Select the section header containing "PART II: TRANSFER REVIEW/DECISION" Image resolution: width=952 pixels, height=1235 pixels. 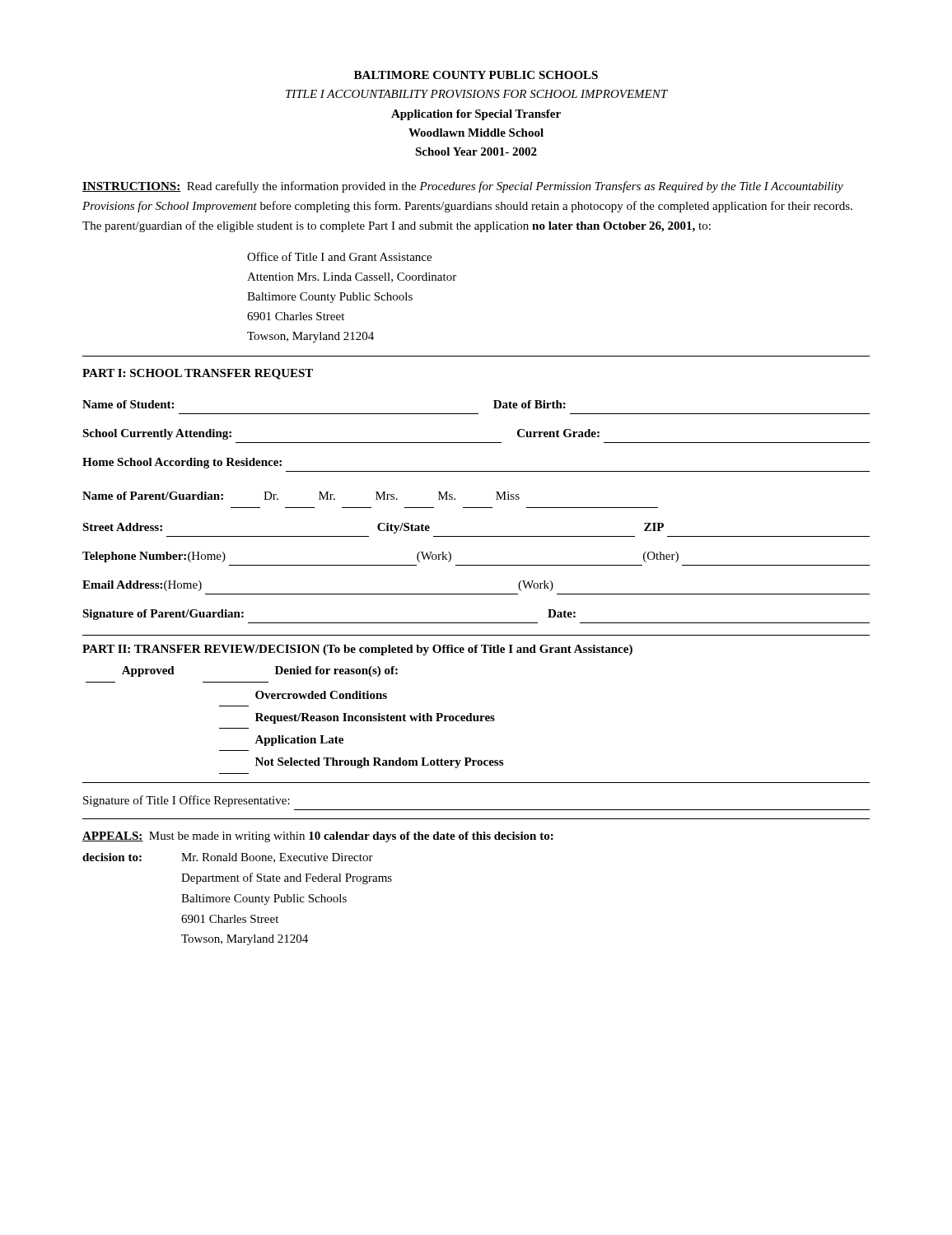click(x=358, y=649)
